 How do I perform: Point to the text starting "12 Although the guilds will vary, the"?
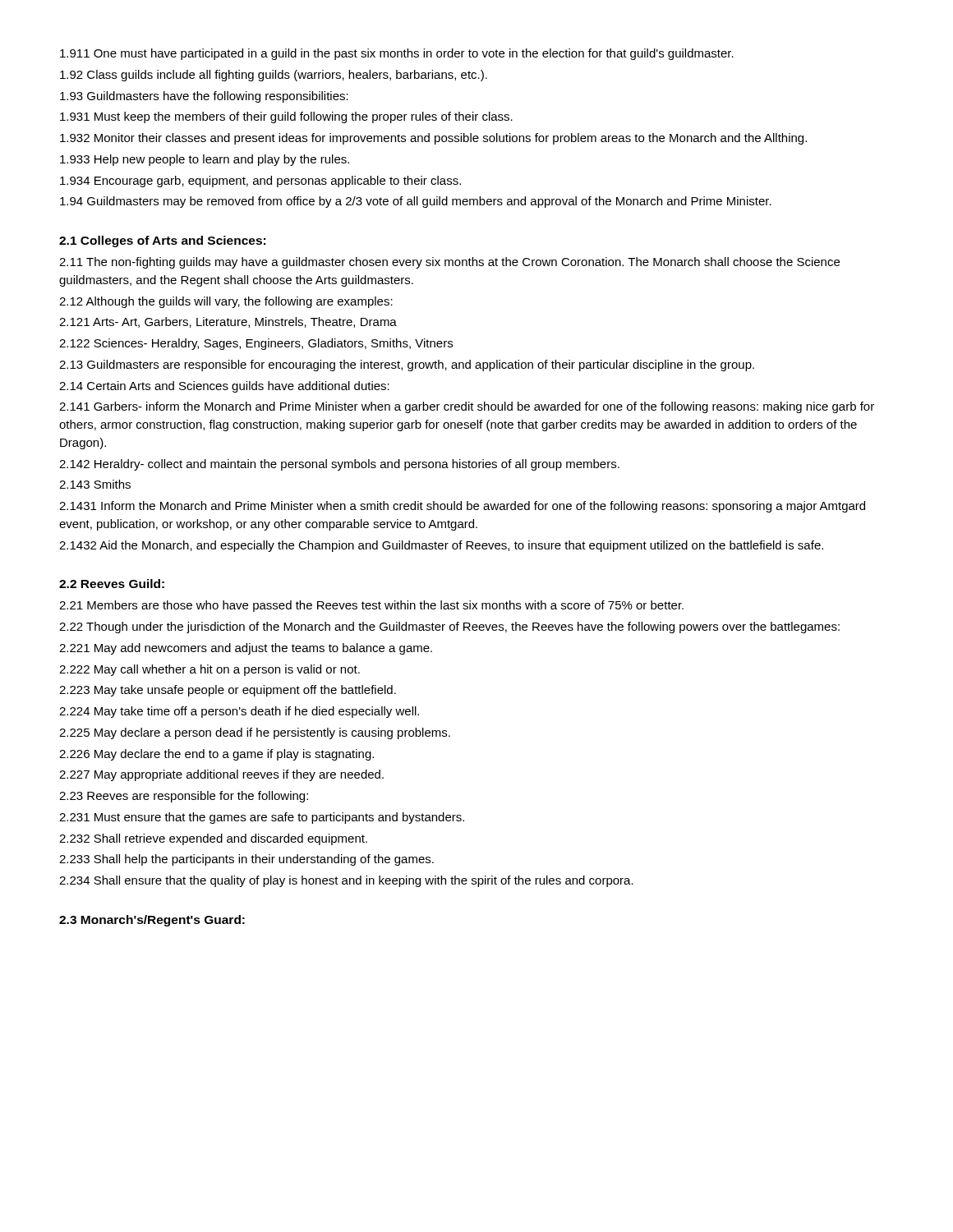click(226, 301)
